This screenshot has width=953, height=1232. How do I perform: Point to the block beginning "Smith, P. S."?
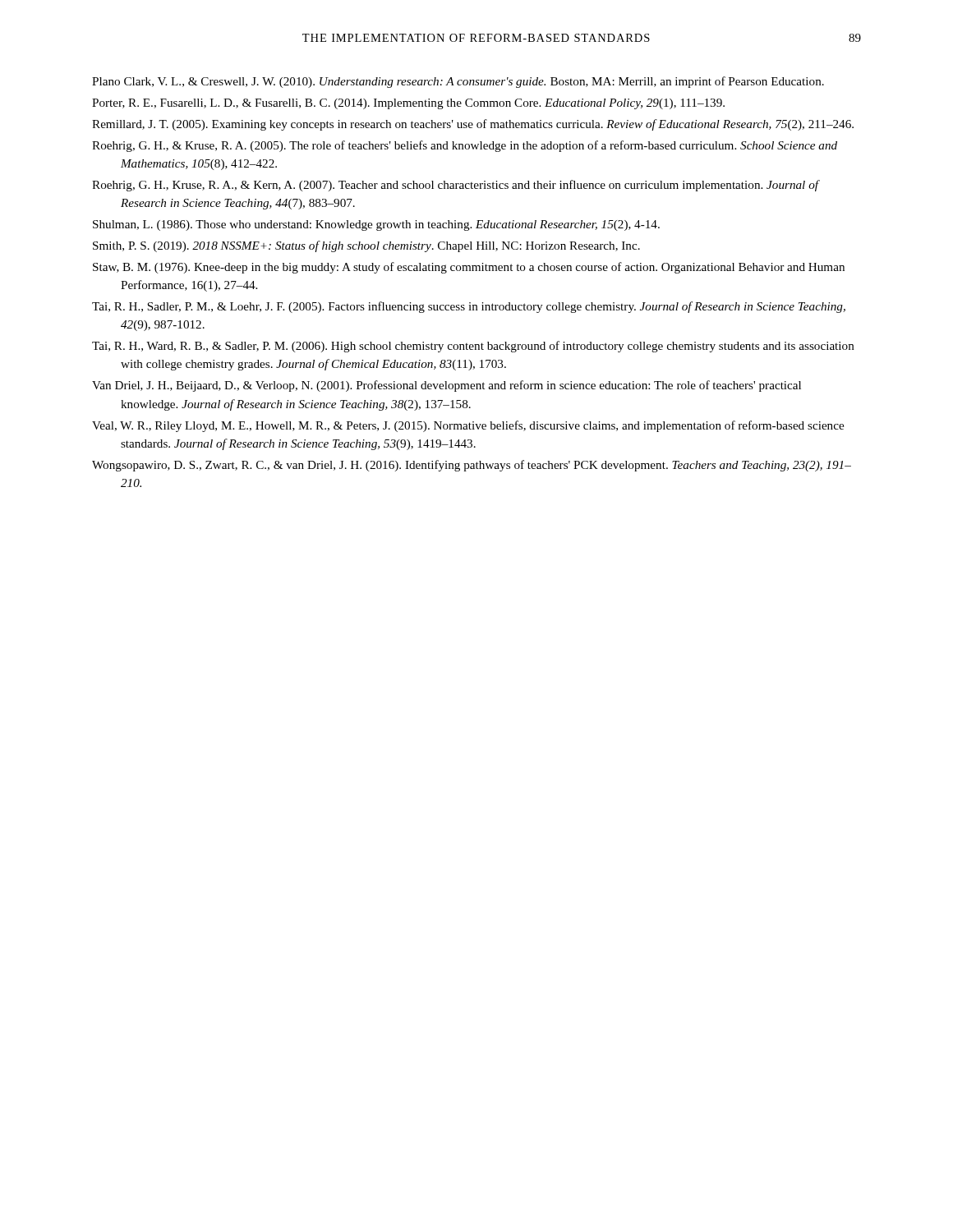[366, 245]
